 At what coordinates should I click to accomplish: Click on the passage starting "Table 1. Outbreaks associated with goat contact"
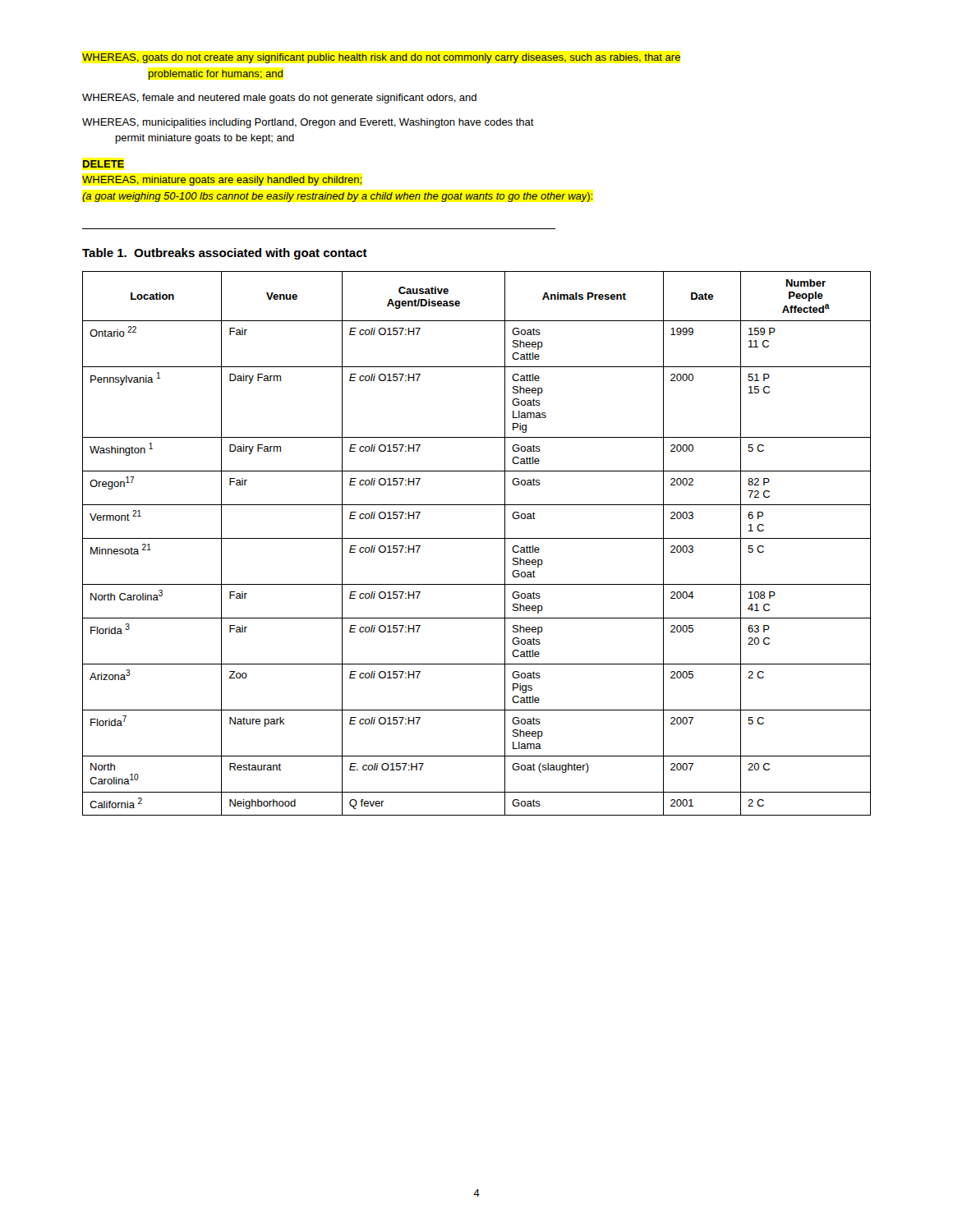[x=224, y=253]
